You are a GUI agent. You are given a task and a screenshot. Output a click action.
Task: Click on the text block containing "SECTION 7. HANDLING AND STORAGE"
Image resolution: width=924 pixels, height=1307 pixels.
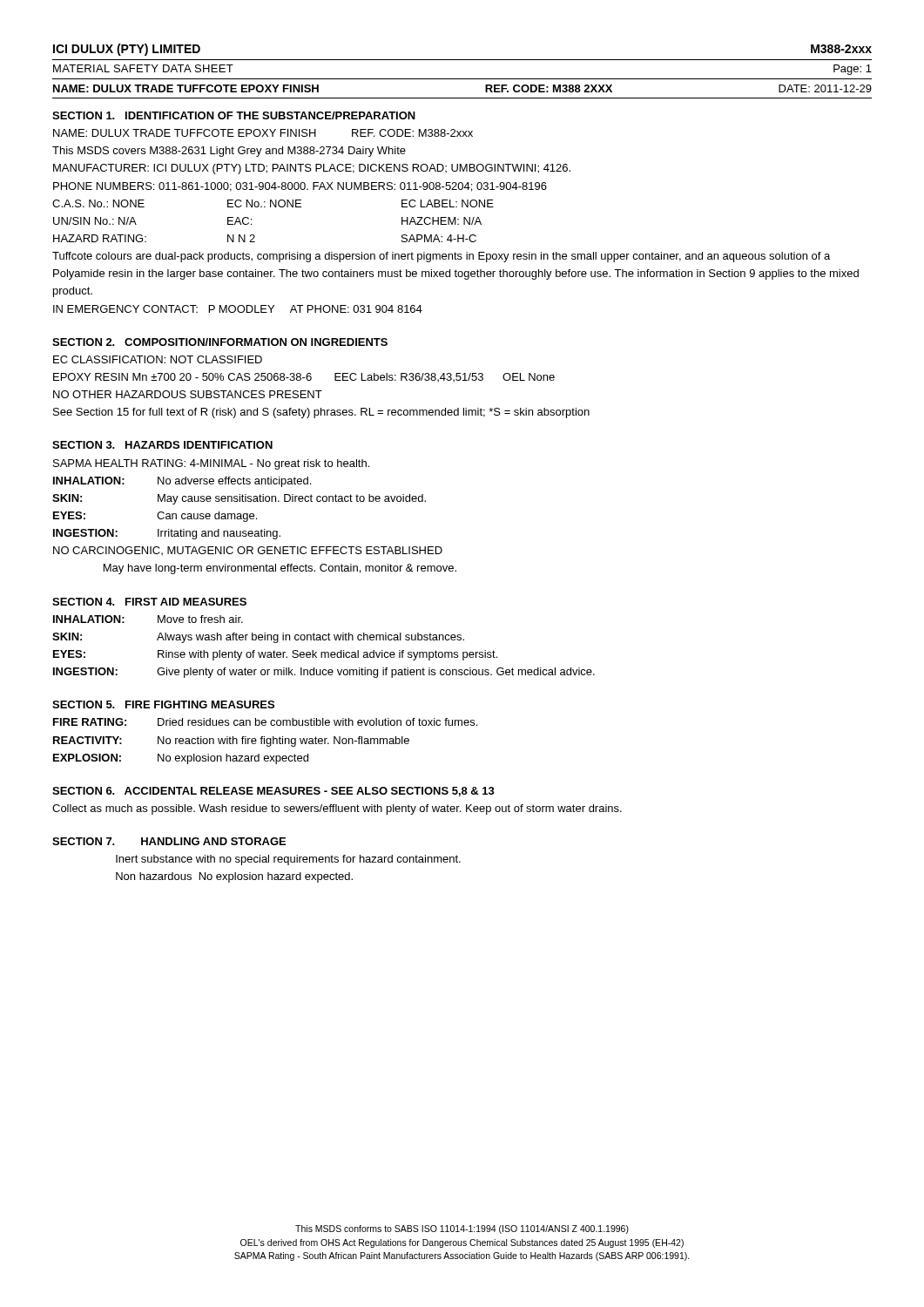click(257, 859)
